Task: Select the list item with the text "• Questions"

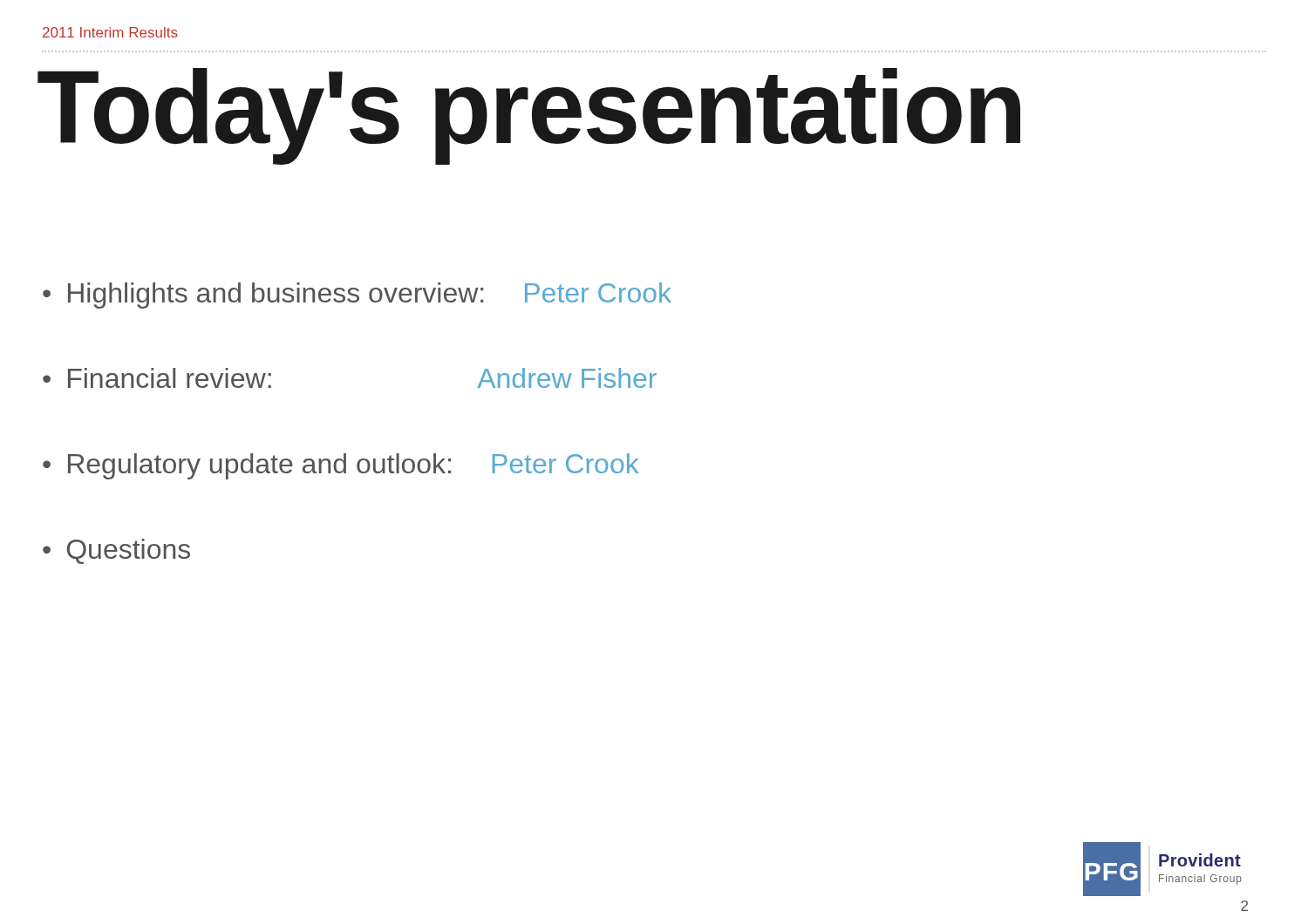Action: pyautogui.click(x=117, y=550)
